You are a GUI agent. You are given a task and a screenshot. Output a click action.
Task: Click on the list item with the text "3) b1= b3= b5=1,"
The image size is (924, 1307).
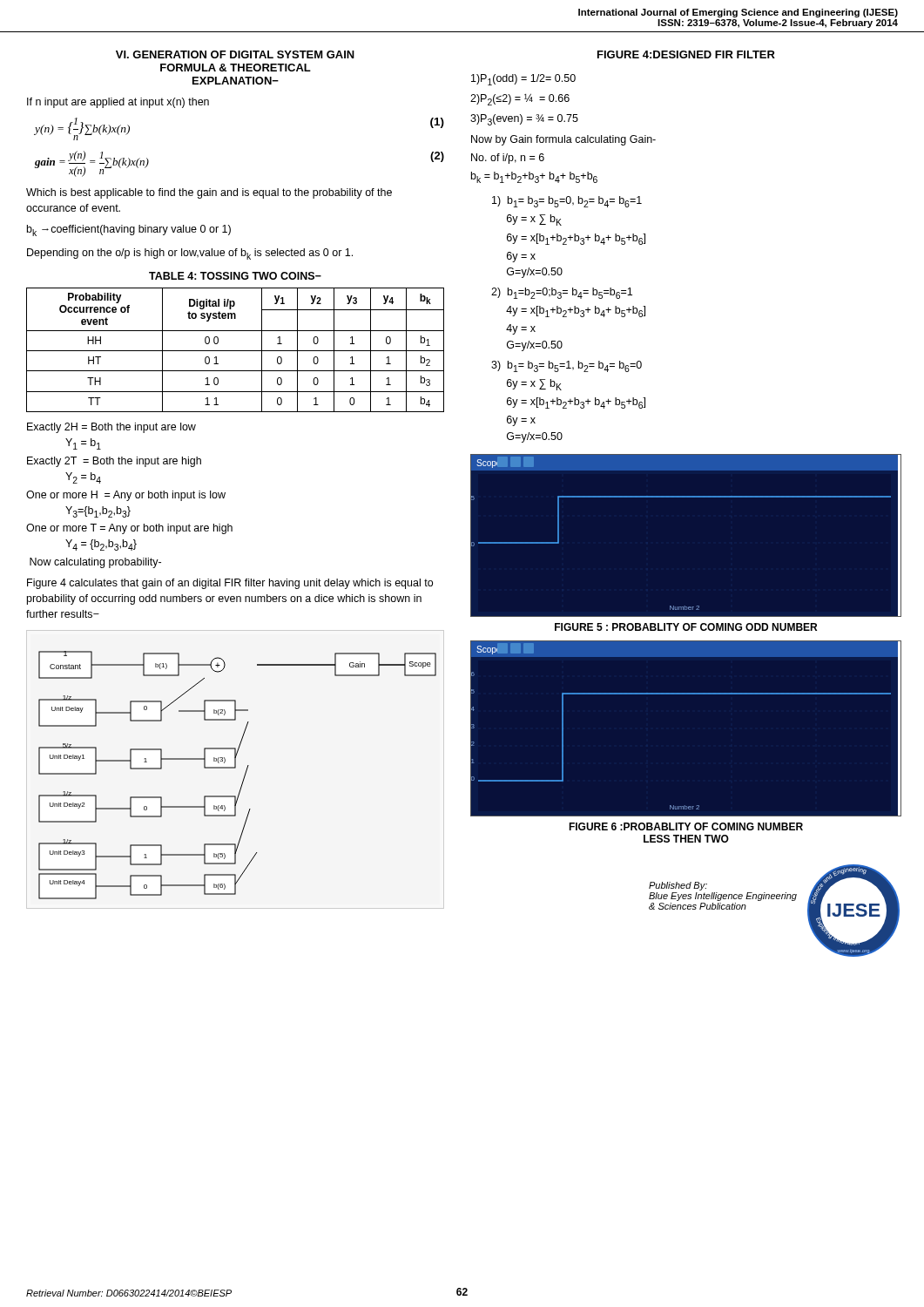point(569,401)
